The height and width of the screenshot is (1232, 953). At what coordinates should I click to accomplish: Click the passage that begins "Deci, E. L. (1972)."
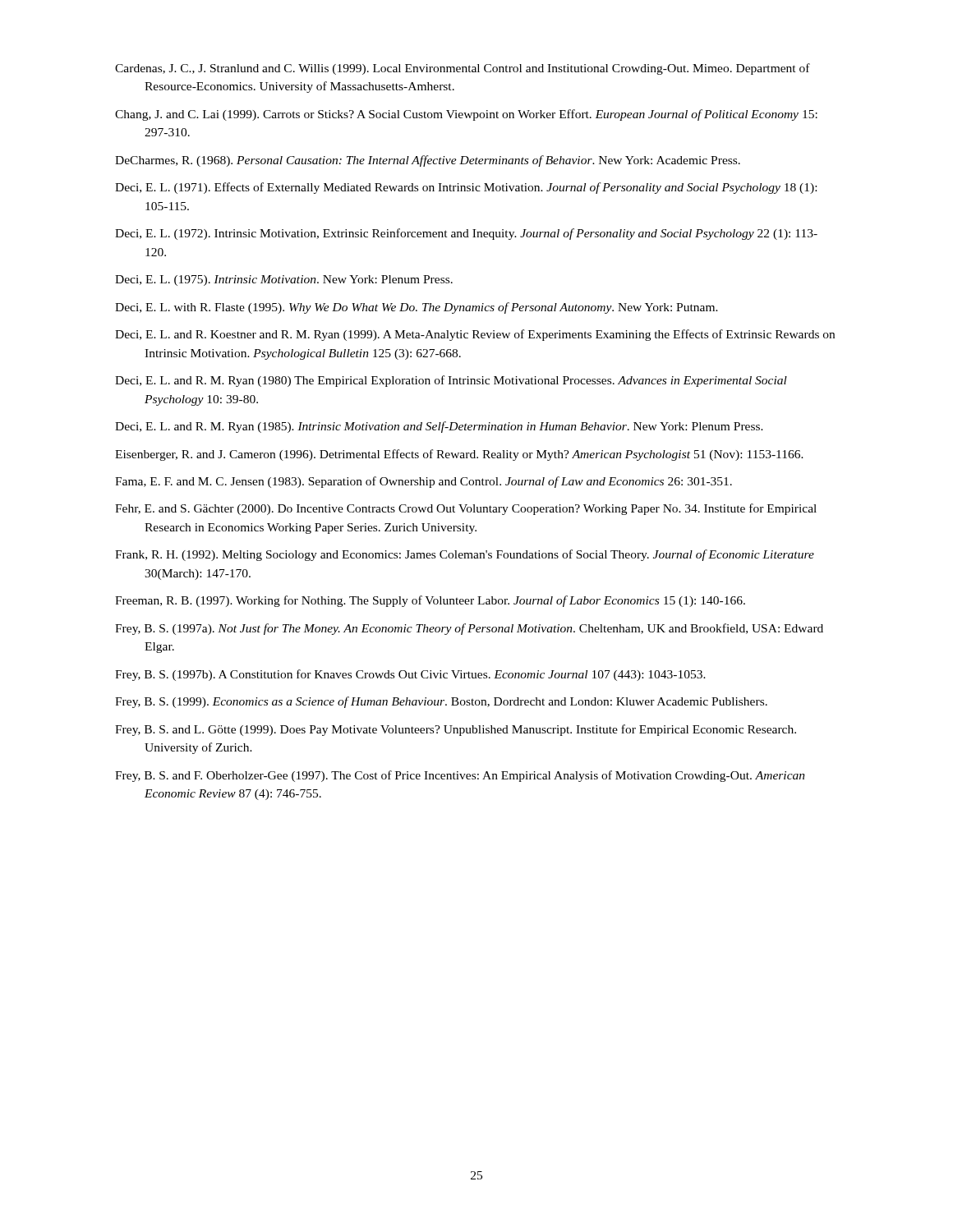click(466, 242)
